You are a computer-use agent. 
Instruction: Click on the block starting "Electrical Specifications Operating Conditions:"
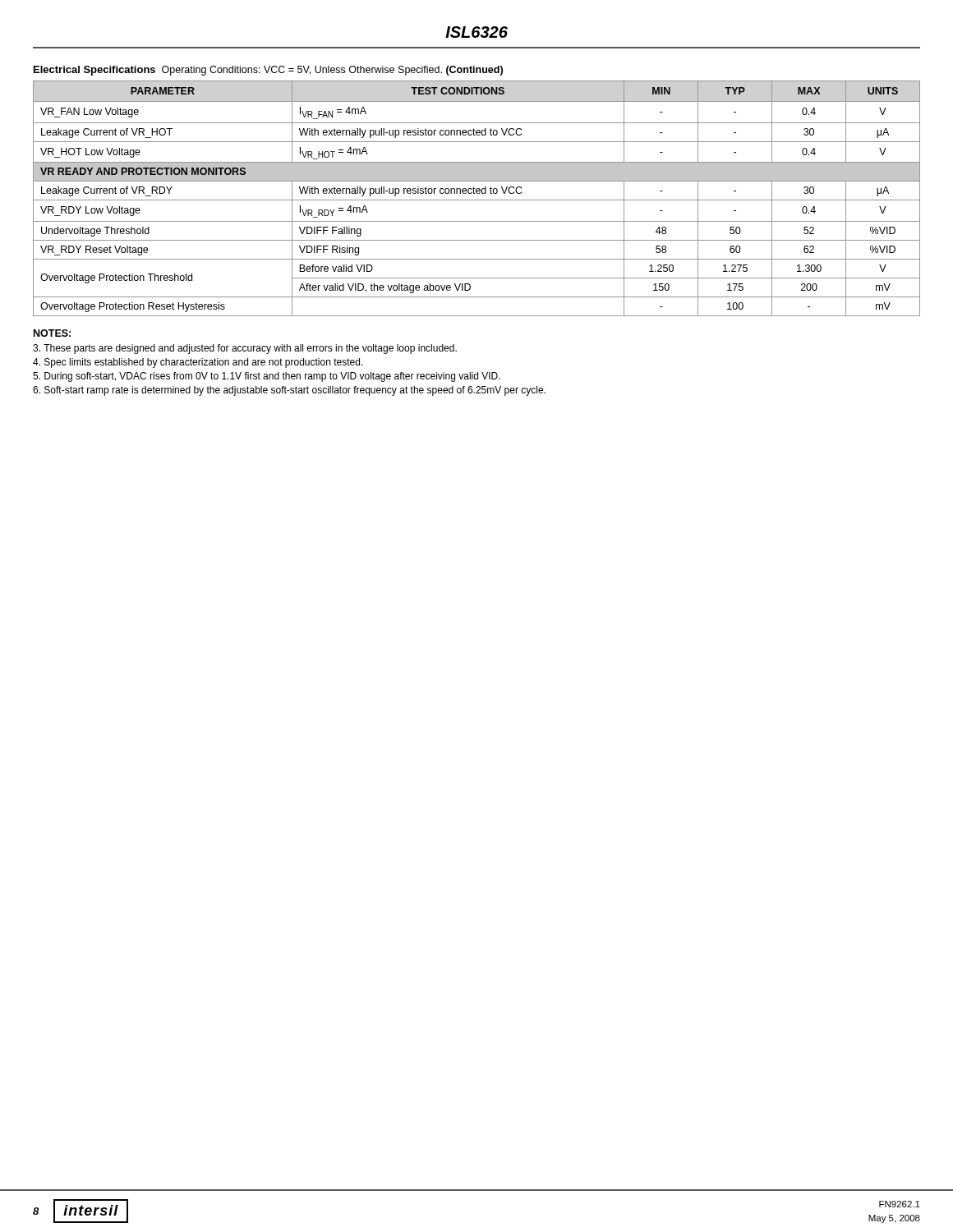[x=268, y=69]
